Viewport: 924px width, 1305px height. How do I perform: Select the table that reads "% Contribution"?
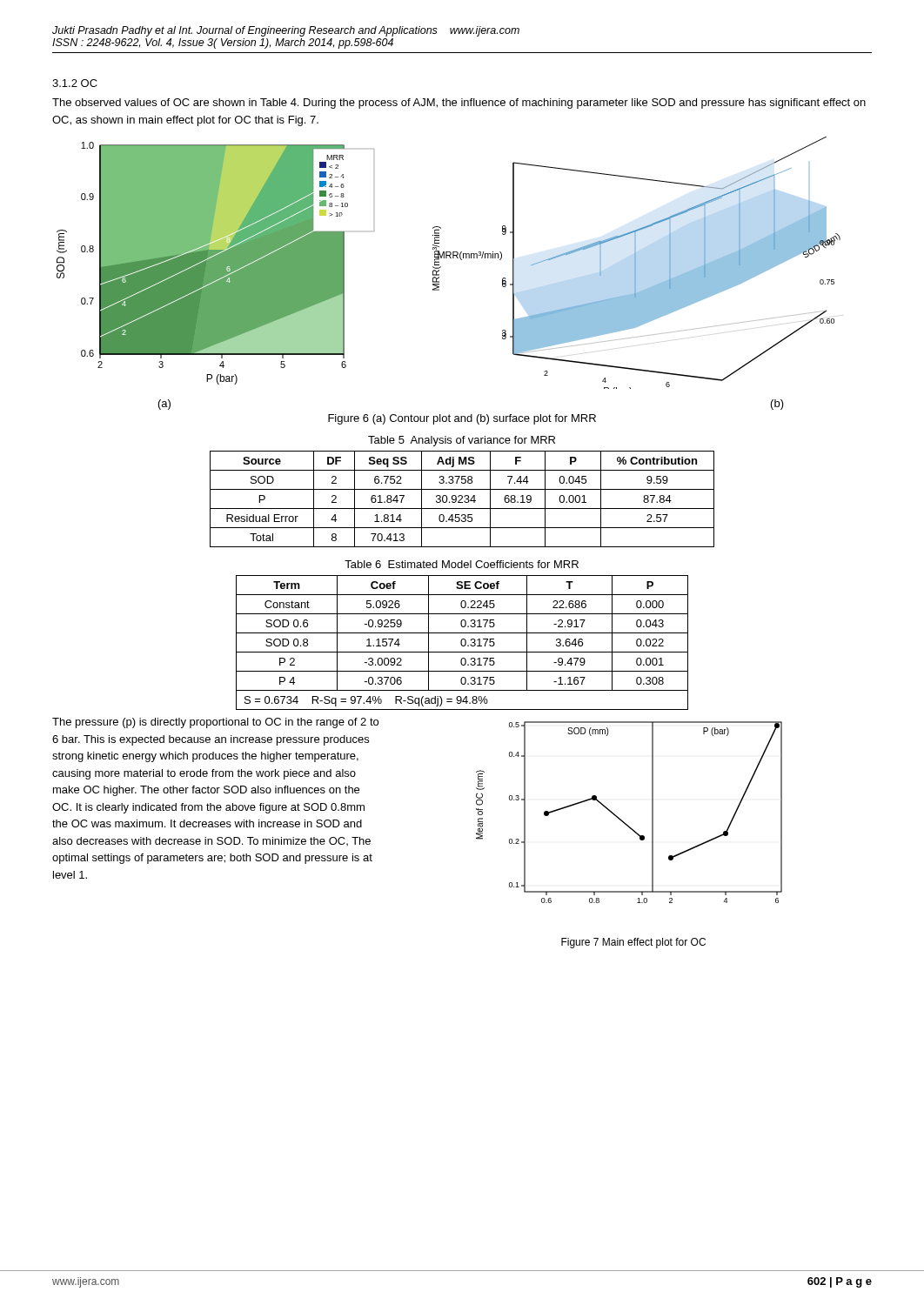(462, 499)
